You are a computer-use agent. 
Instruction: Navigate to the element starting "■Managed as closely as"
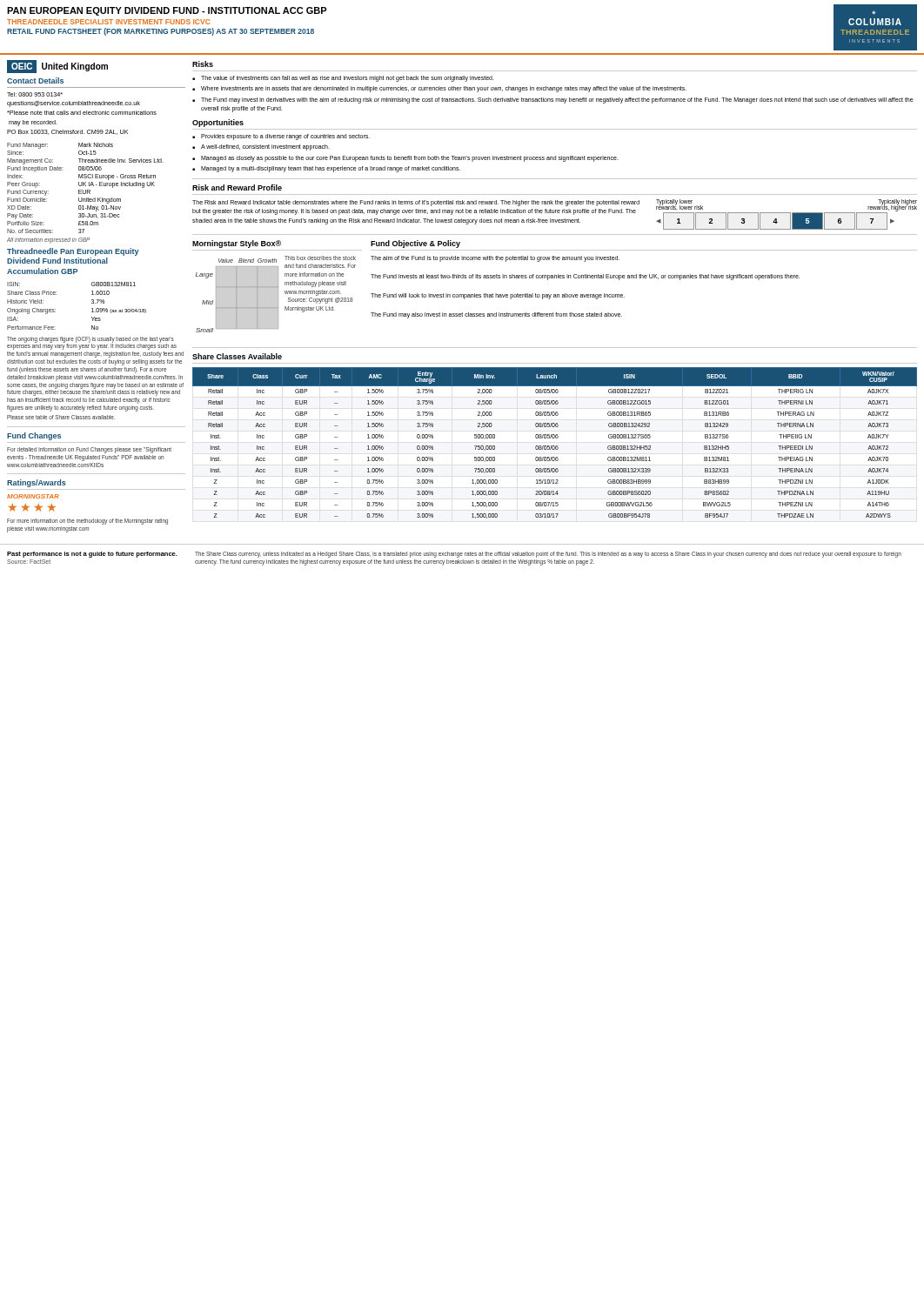tap(405, 158)
